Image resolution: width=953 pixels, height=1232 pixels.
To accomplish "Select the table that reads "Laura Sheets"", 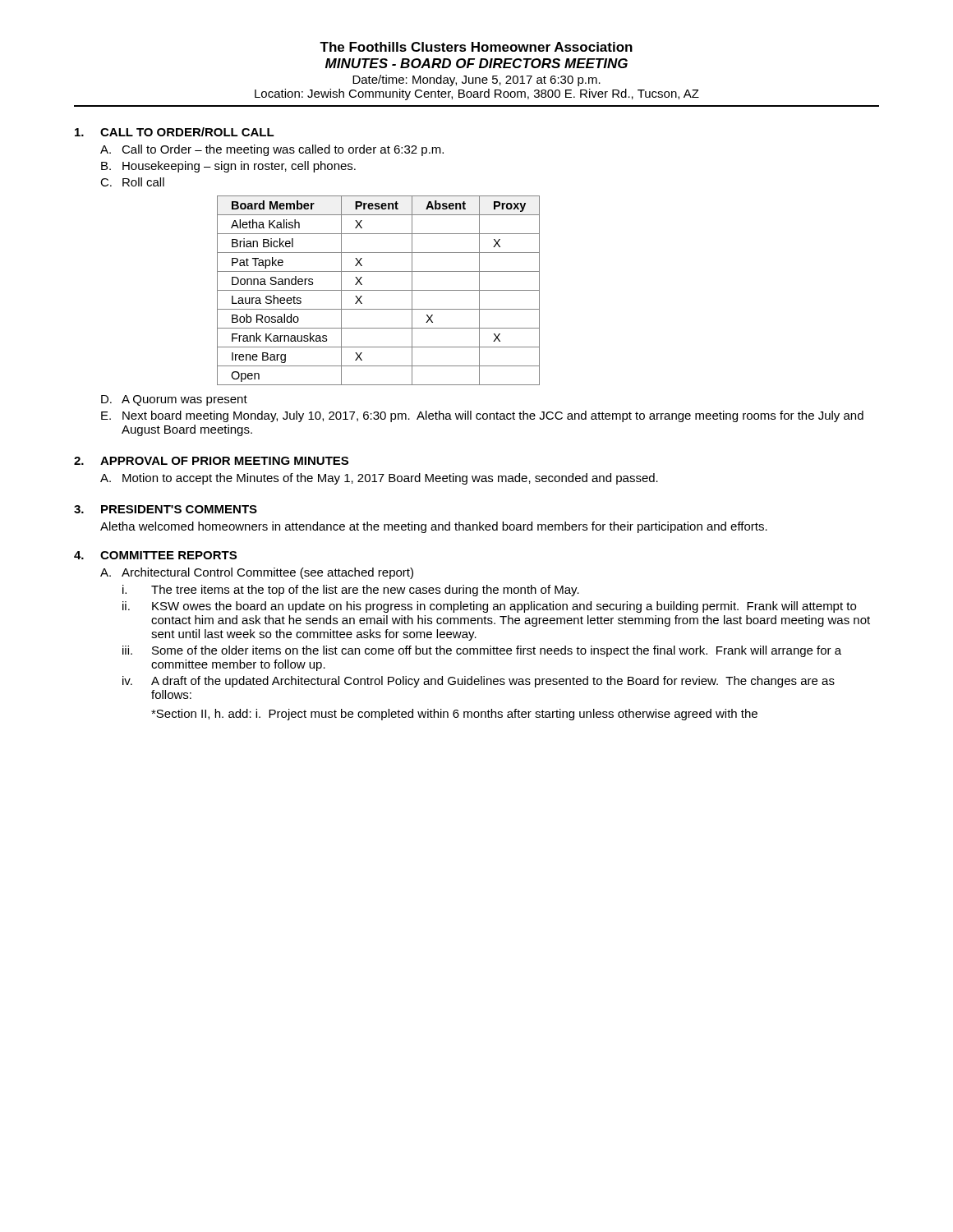I will 511,290.
